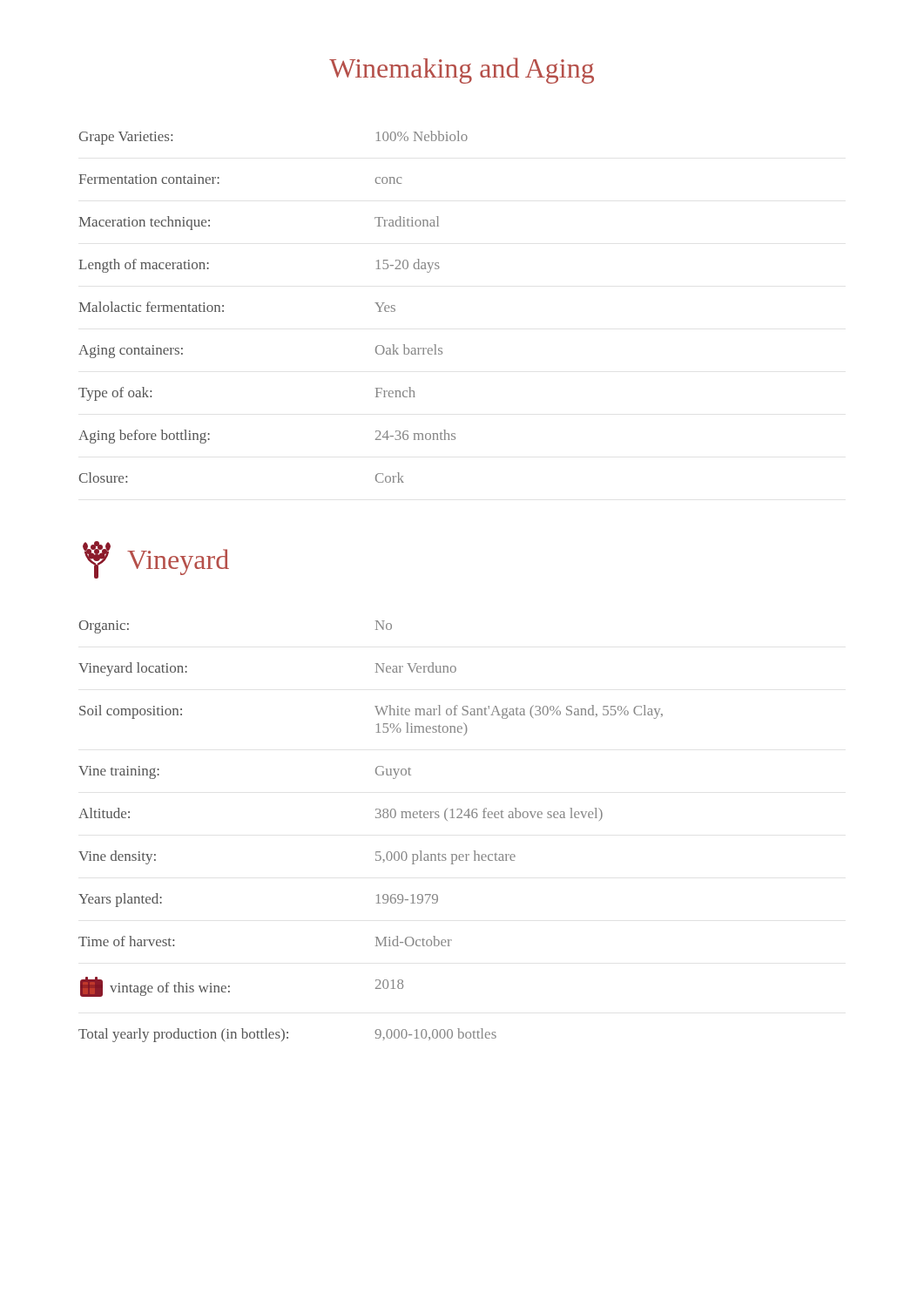Where is the passage that starts "Total yearly production"?
The height and width of the screenshot is (1307, 924).
point(462,1034)
